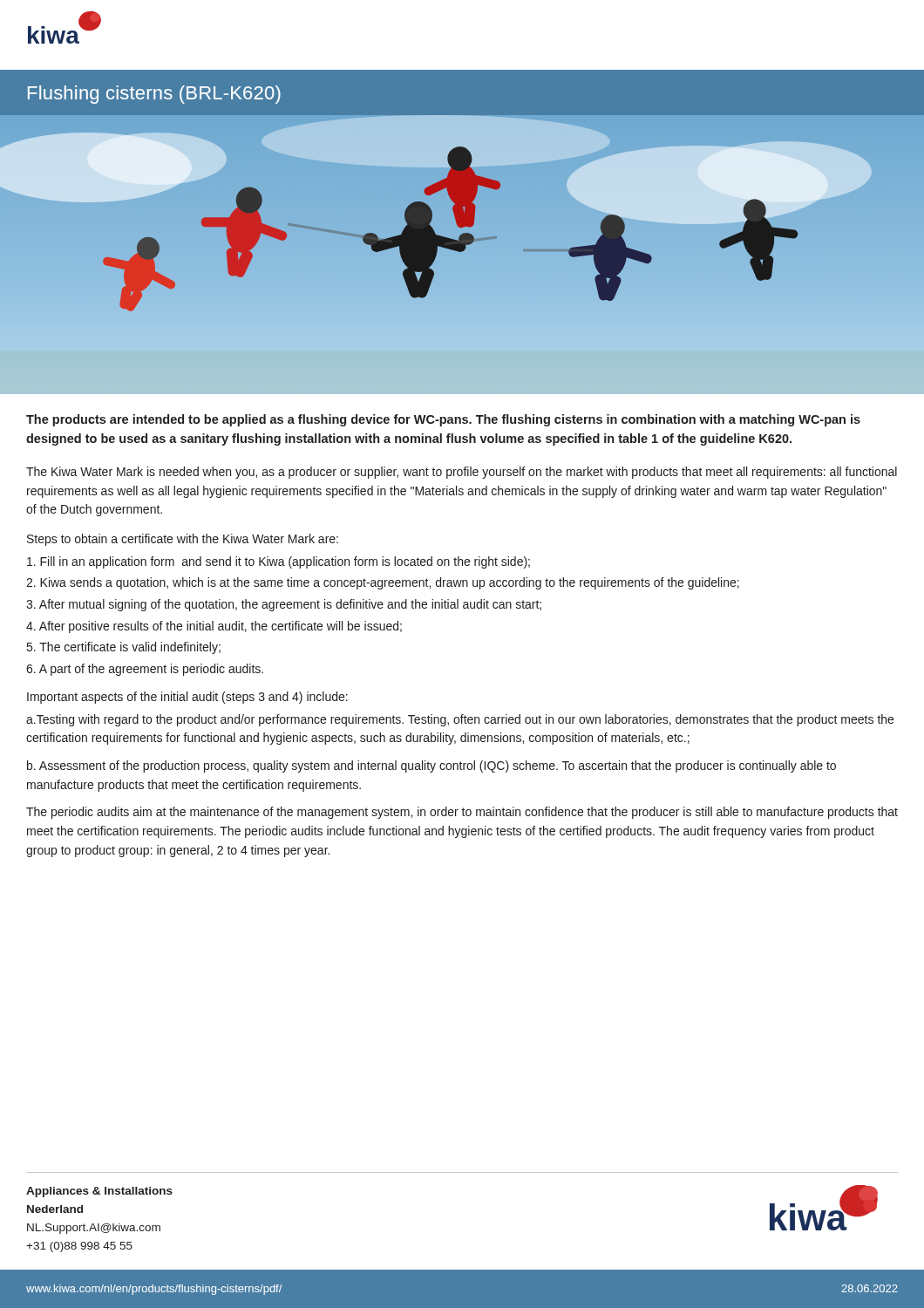The width and height of the screenshot is (924, 1308).
Task: Find the title
Action: [141, 92]
